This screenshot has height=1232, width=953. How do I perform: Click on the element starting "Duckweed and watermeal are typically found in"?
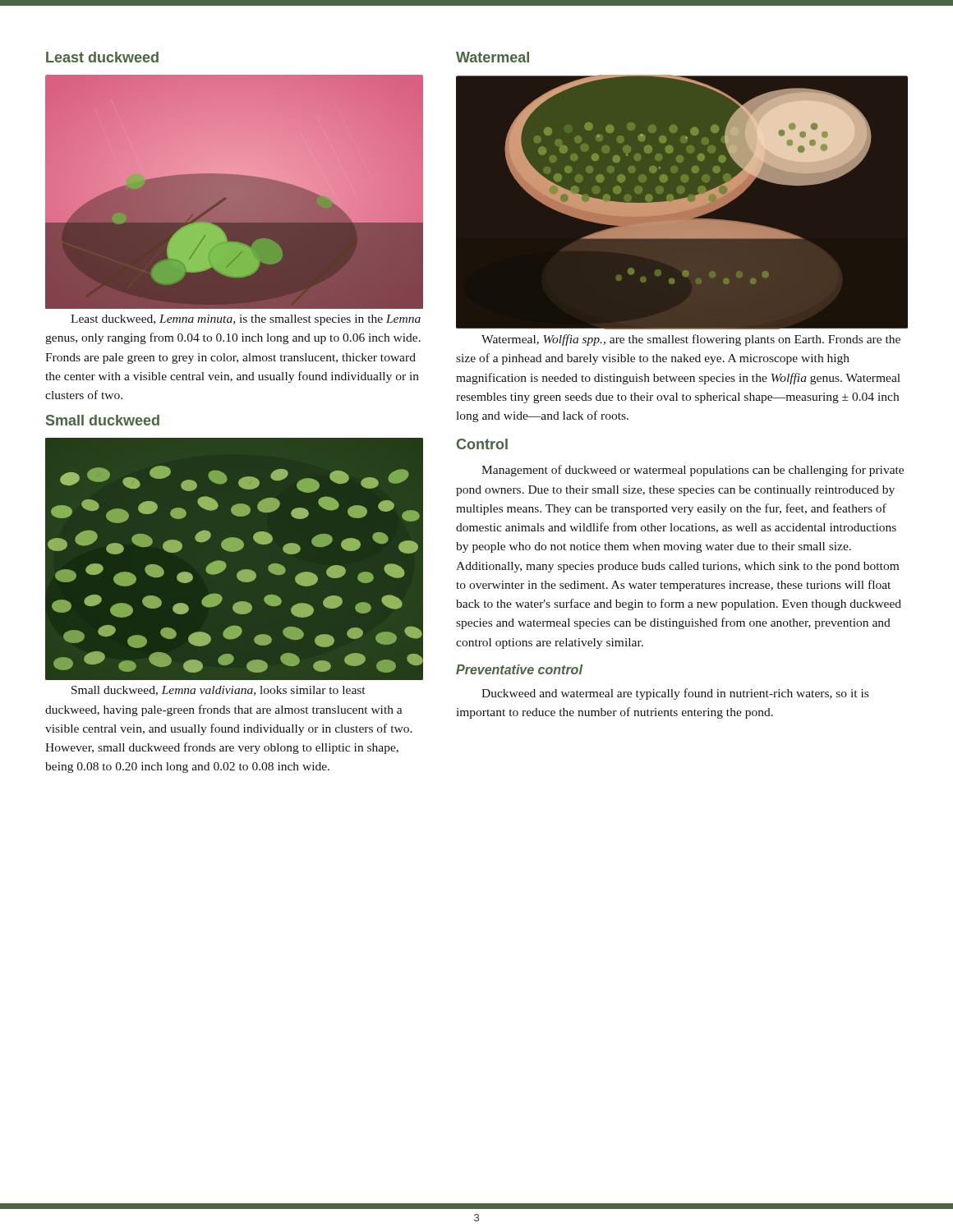click(x=682, y=702)
